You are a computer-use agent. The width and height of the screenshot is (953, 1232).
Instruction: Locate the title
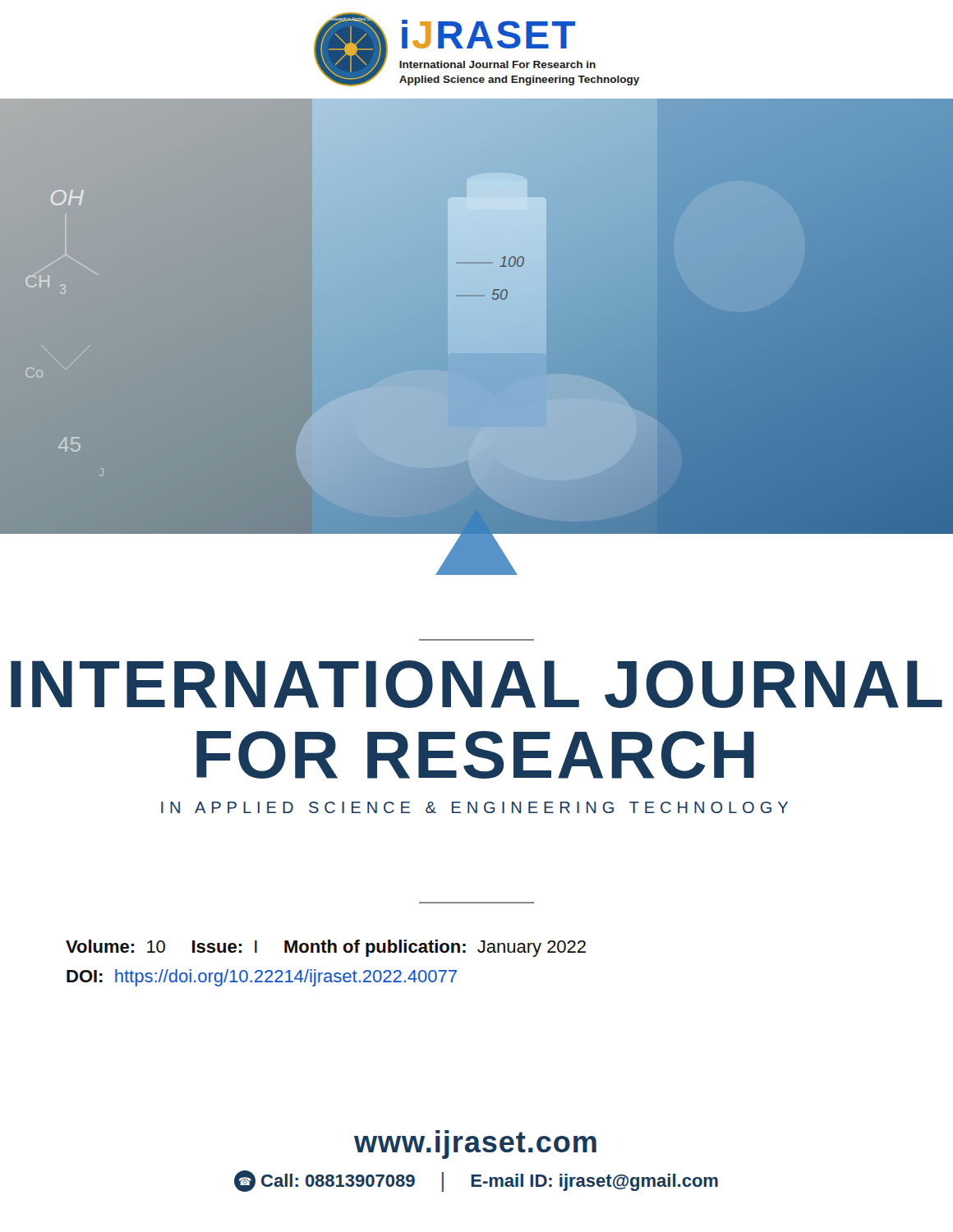pyautogui.click(x=476, y=733)
